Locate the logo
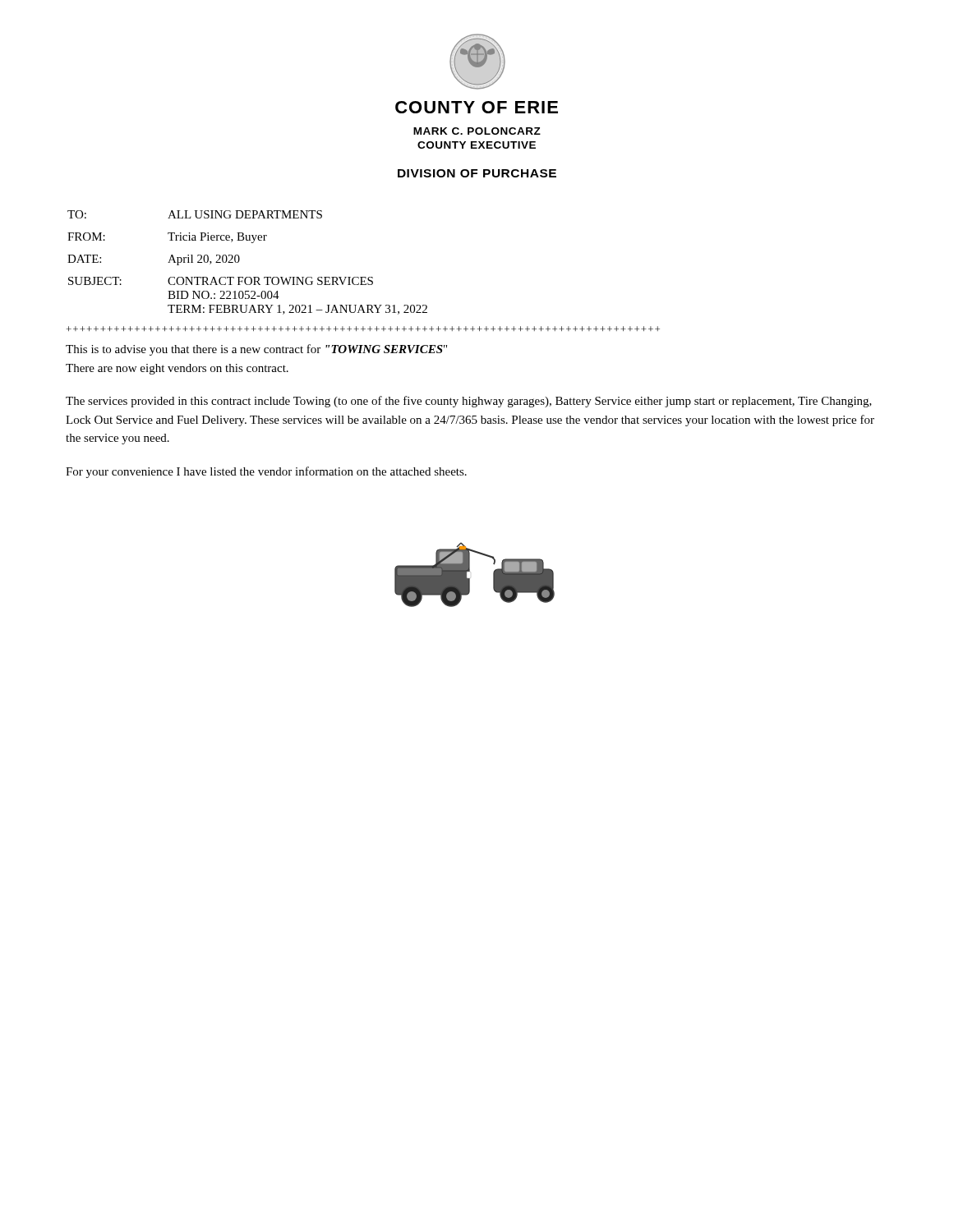The width and height of the screenshot is (954, 1232). point(477,62)
